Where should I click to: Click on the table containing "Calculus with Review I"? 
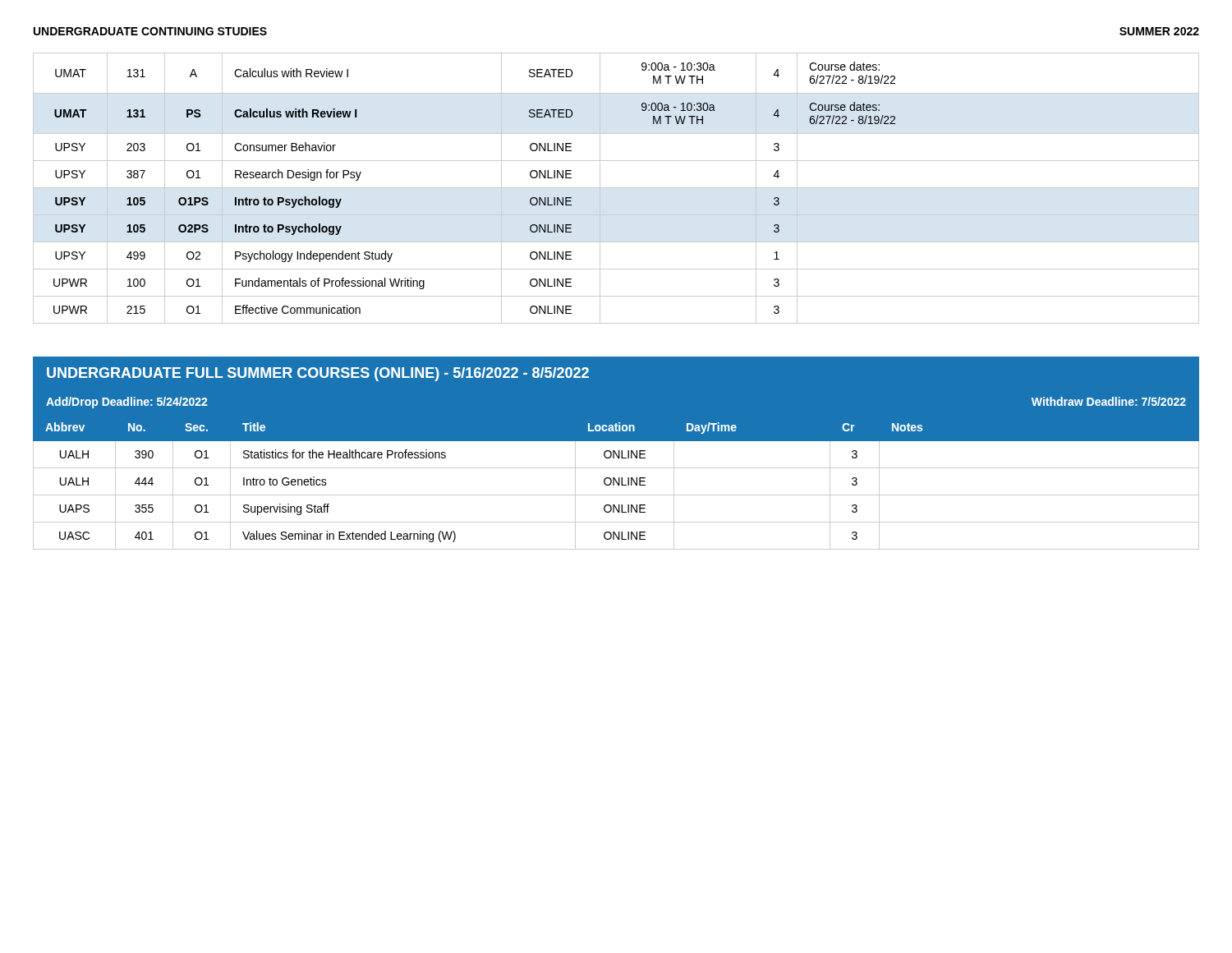pyautogui.click(x=616, y=188)
